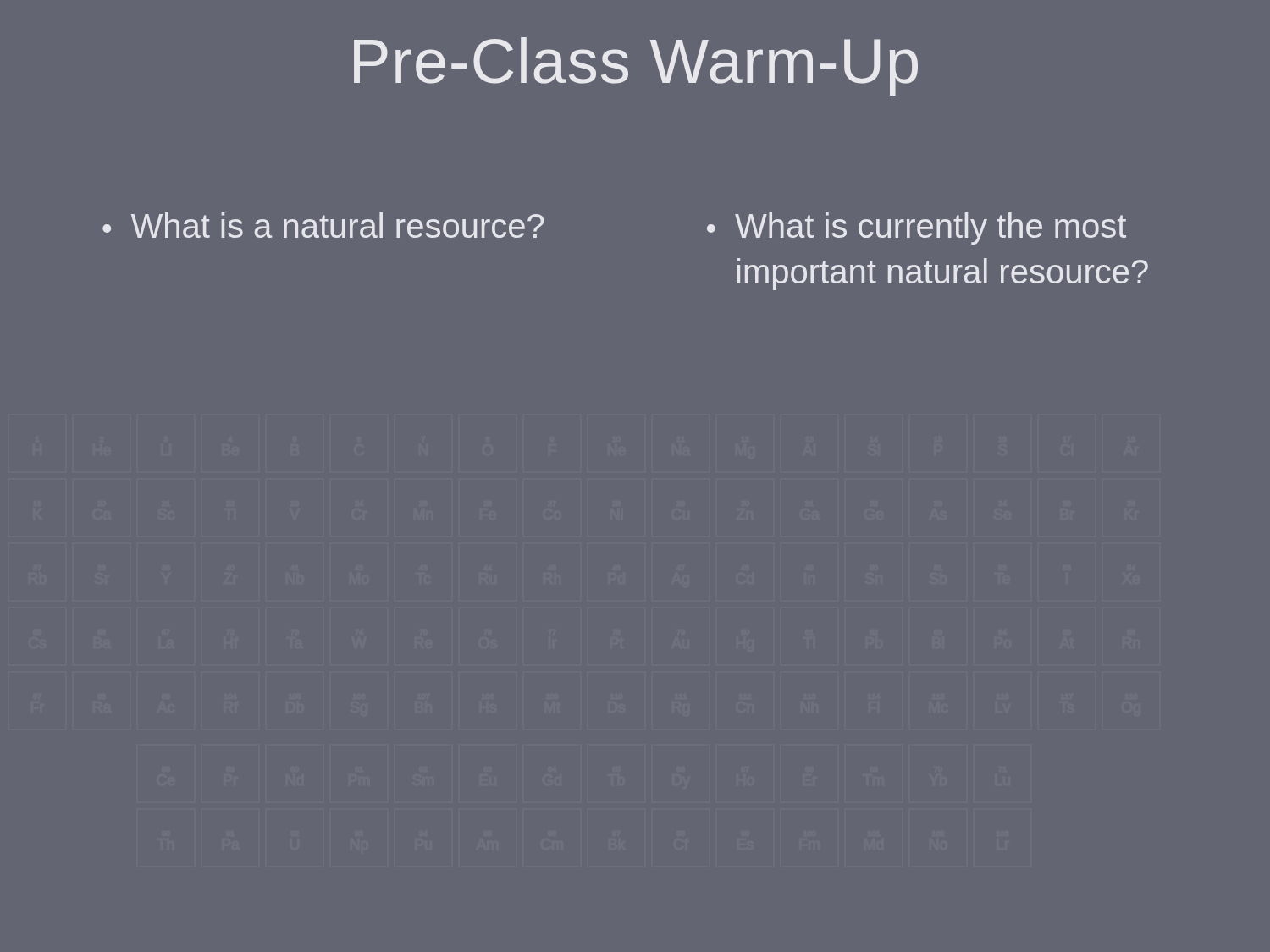The height and width of the screenshot is (952, 1270).
Task: Point to the region starting "Pre-Class Warm-Up"
Action: coord(635,61)
